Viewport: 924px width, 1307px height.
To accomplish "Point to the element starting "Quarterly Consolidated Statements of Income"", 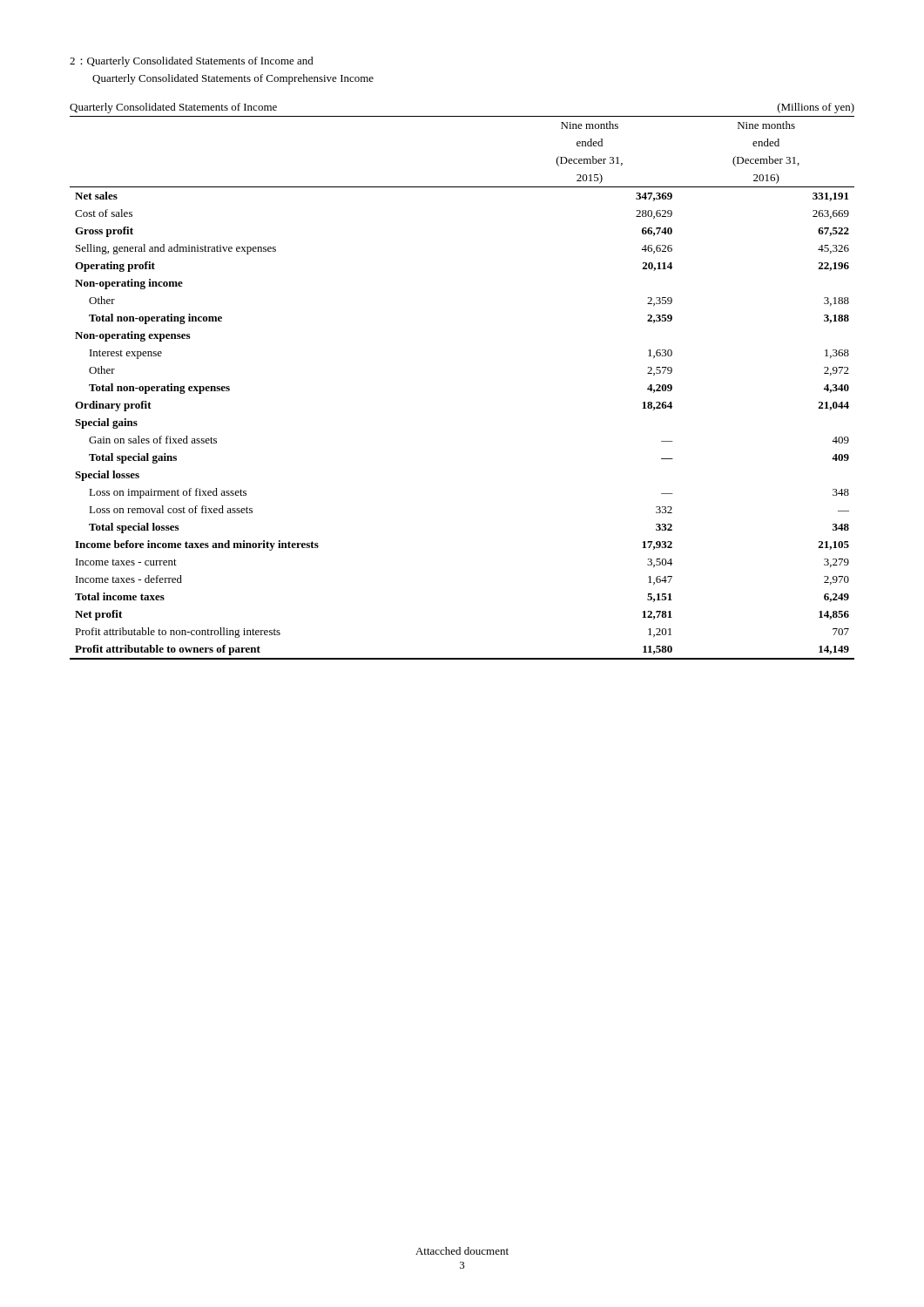I will pyautogui.click(x=173, y=107).
